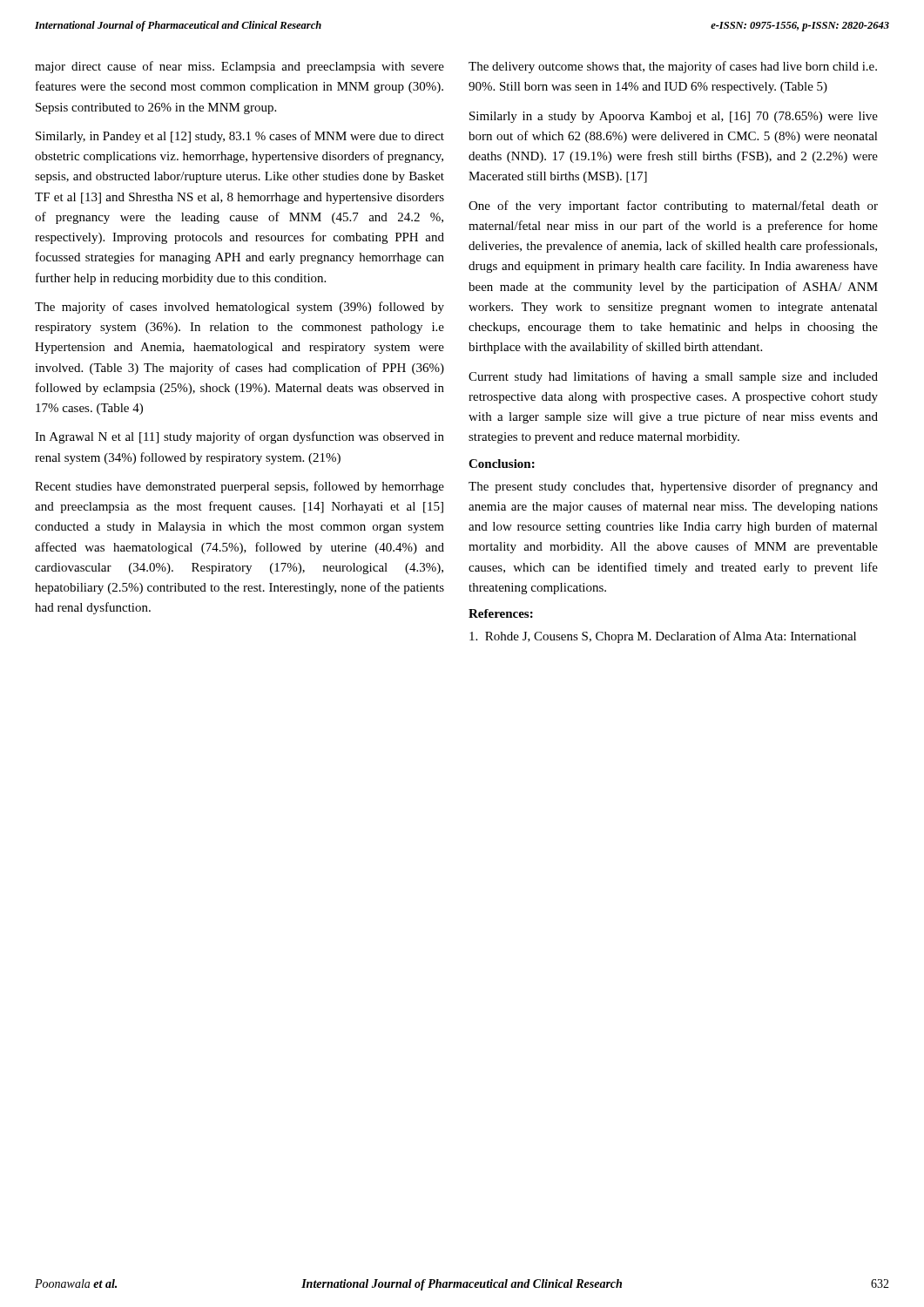Select the element starting "In Agrawal N"
This screenshot has height=1307, width=924.
(x=240, y=447)
